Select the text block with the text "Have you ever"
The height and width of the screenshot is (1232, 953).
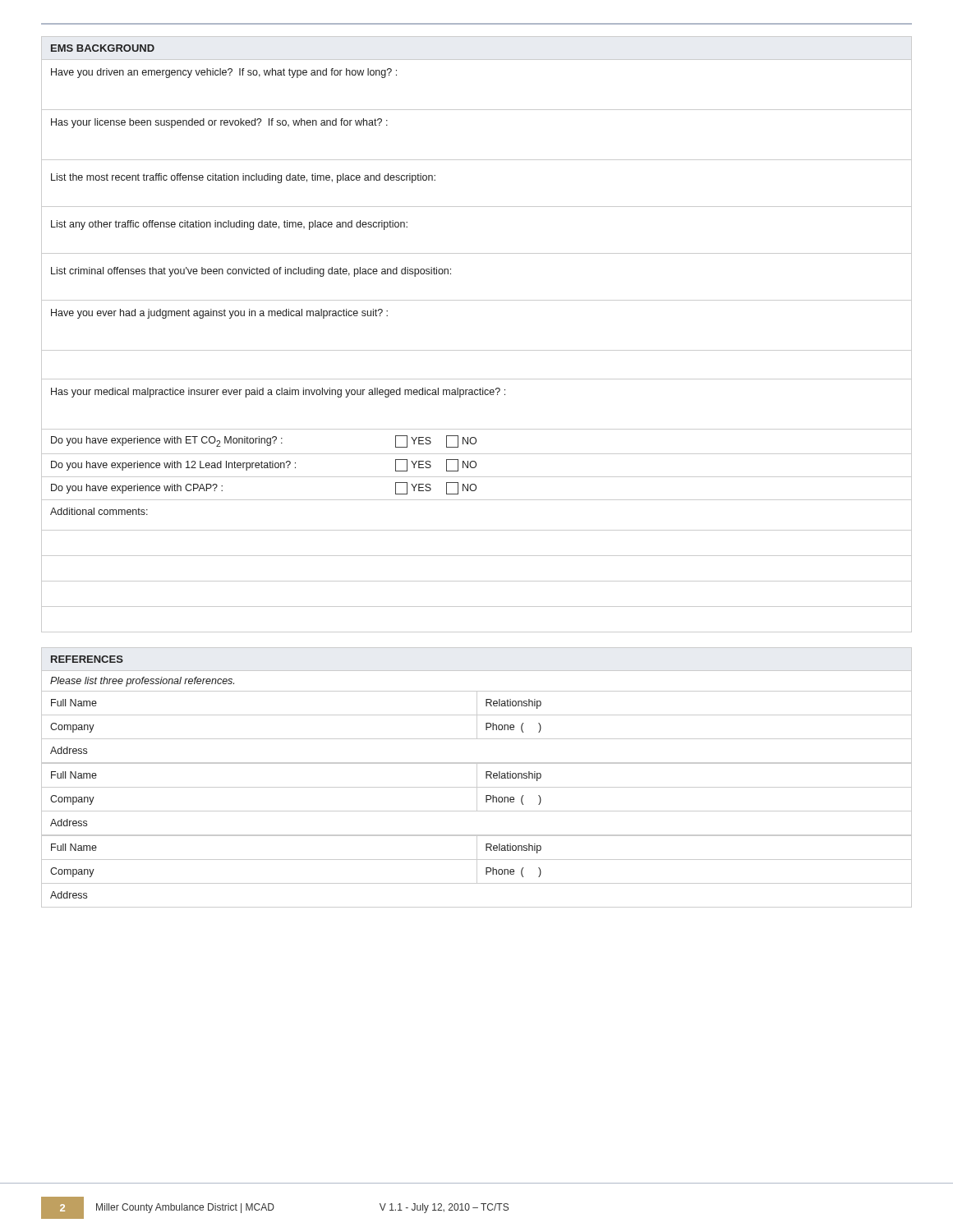tap(219, 313)
